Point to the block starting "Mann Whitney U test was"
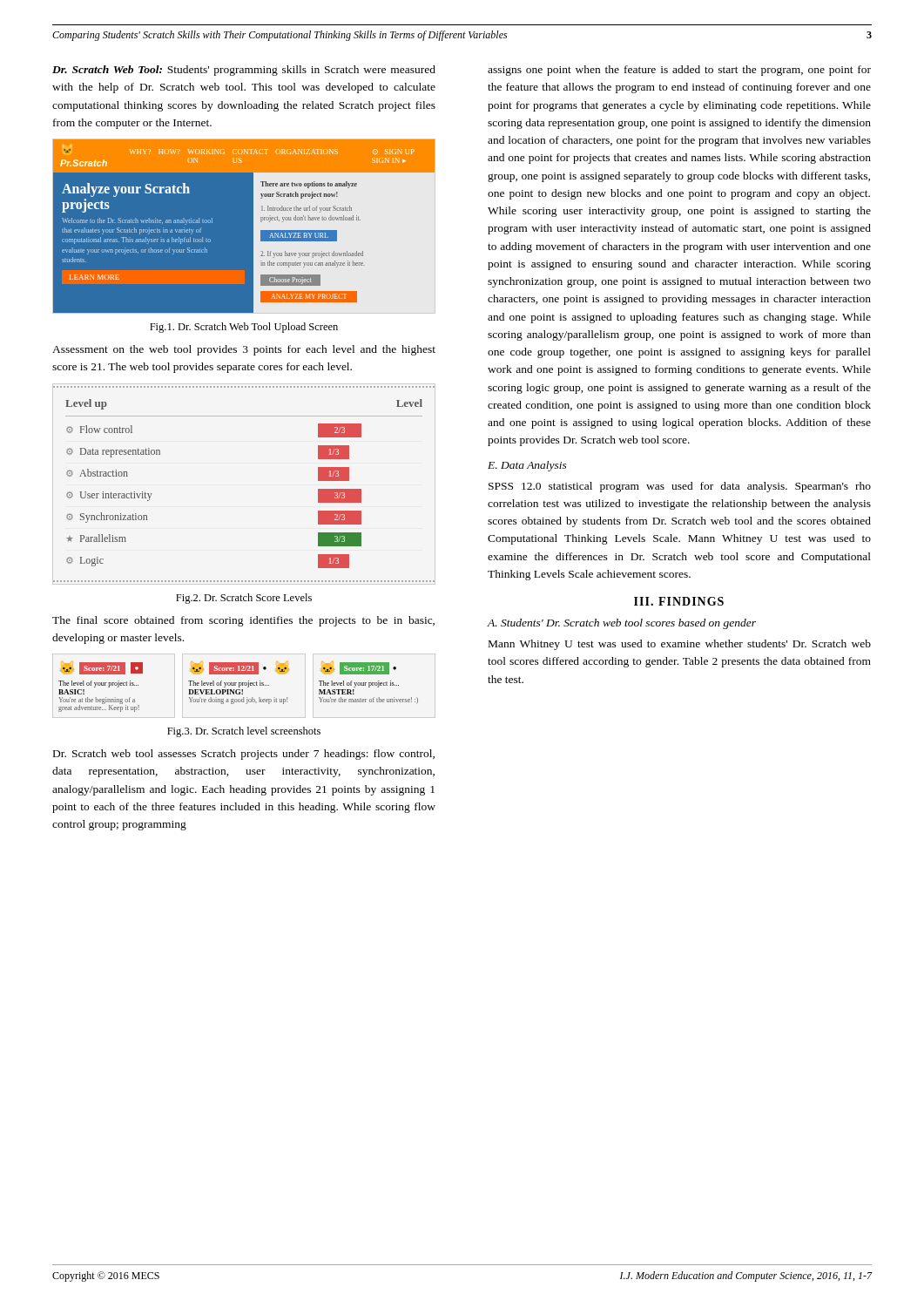Viewport: 924px width, 1307px height. [679, 662]
